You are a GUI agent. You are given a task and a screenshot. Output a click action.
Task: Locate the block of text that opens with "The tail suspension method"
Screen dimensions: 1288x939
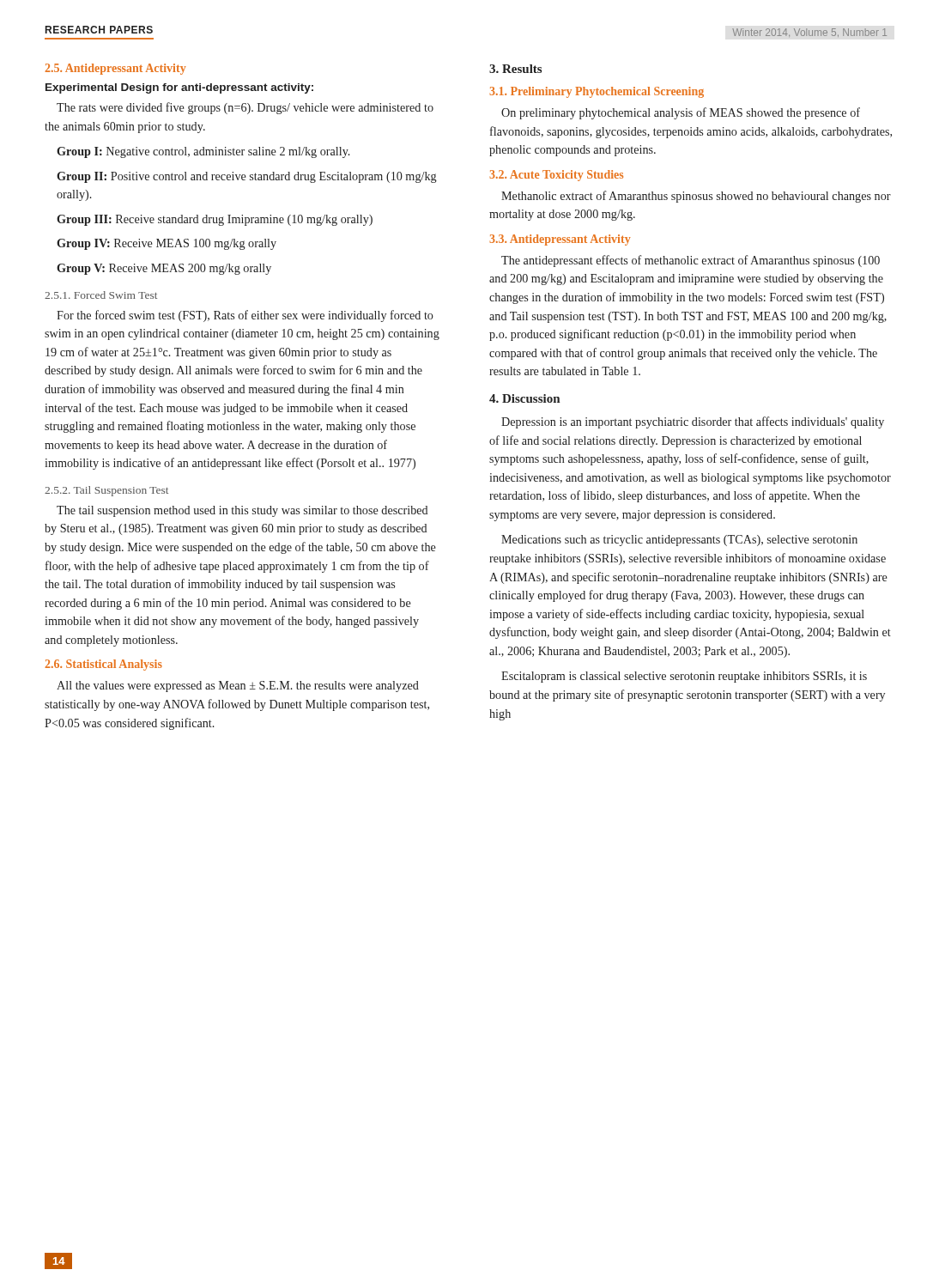(x=240, y=575)
